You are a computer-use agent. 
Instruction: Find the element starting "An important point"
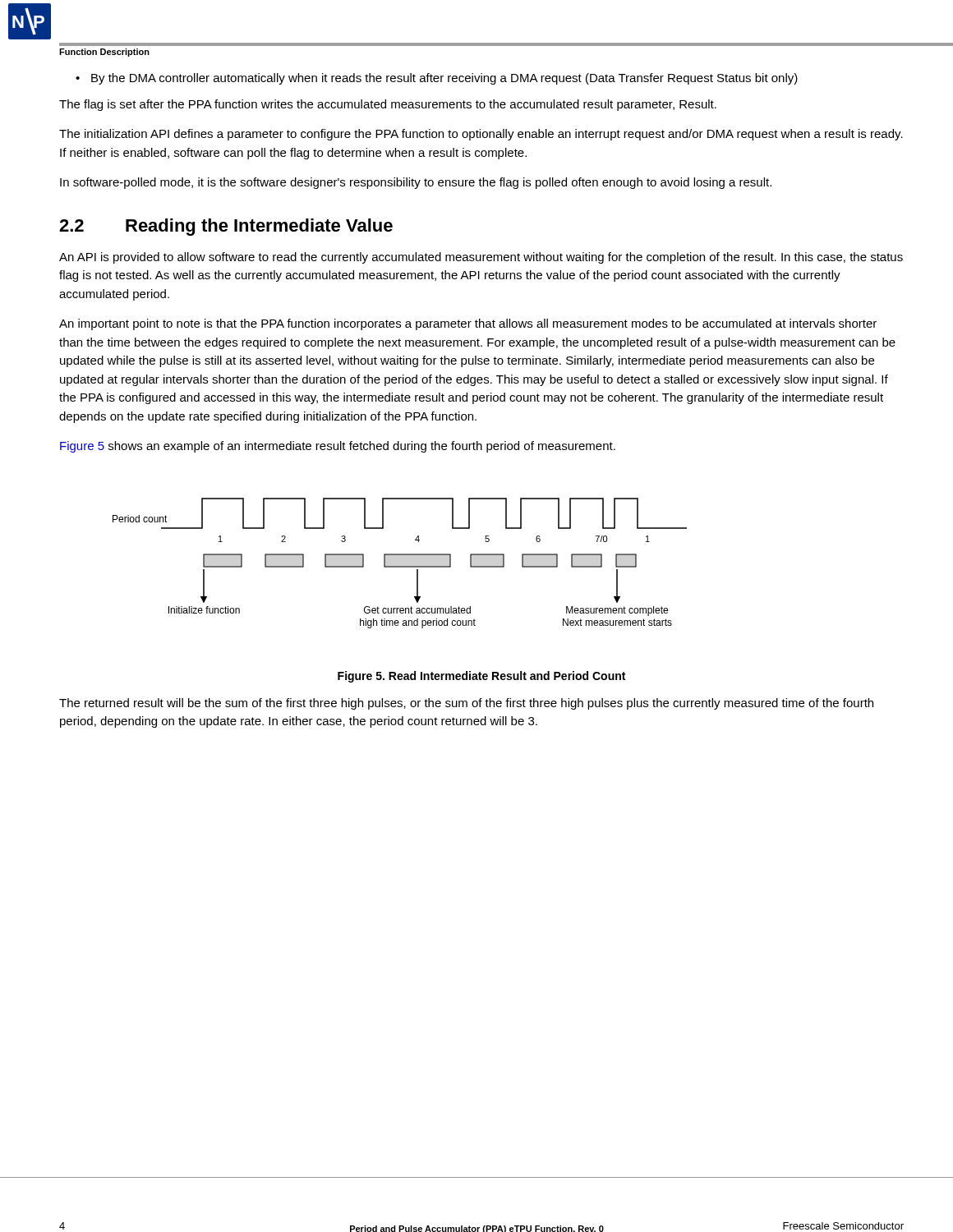pyautogui.click(x=477, y=370)
